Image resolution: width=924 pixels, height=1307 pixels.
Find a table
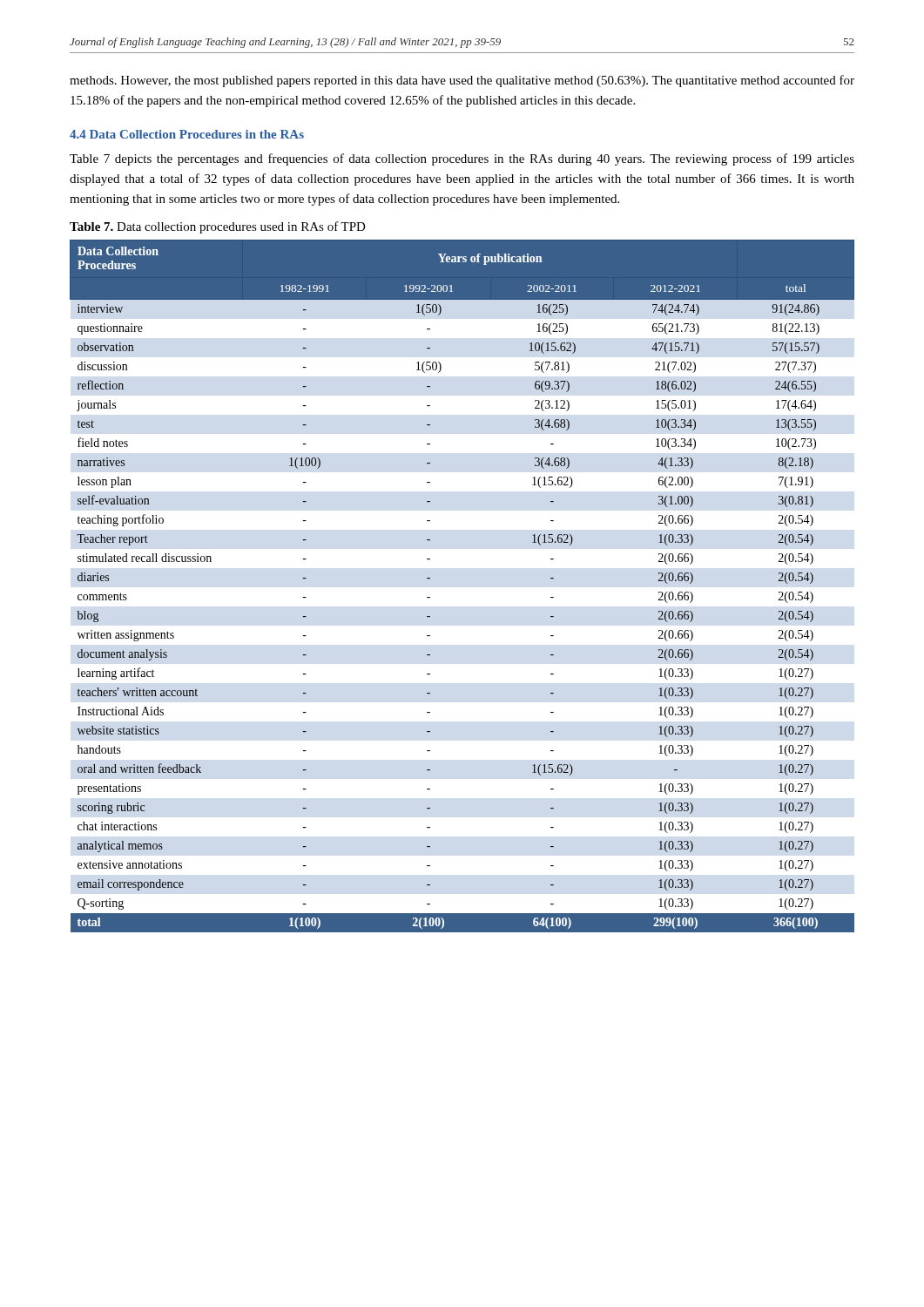click(x=462, y=586)
